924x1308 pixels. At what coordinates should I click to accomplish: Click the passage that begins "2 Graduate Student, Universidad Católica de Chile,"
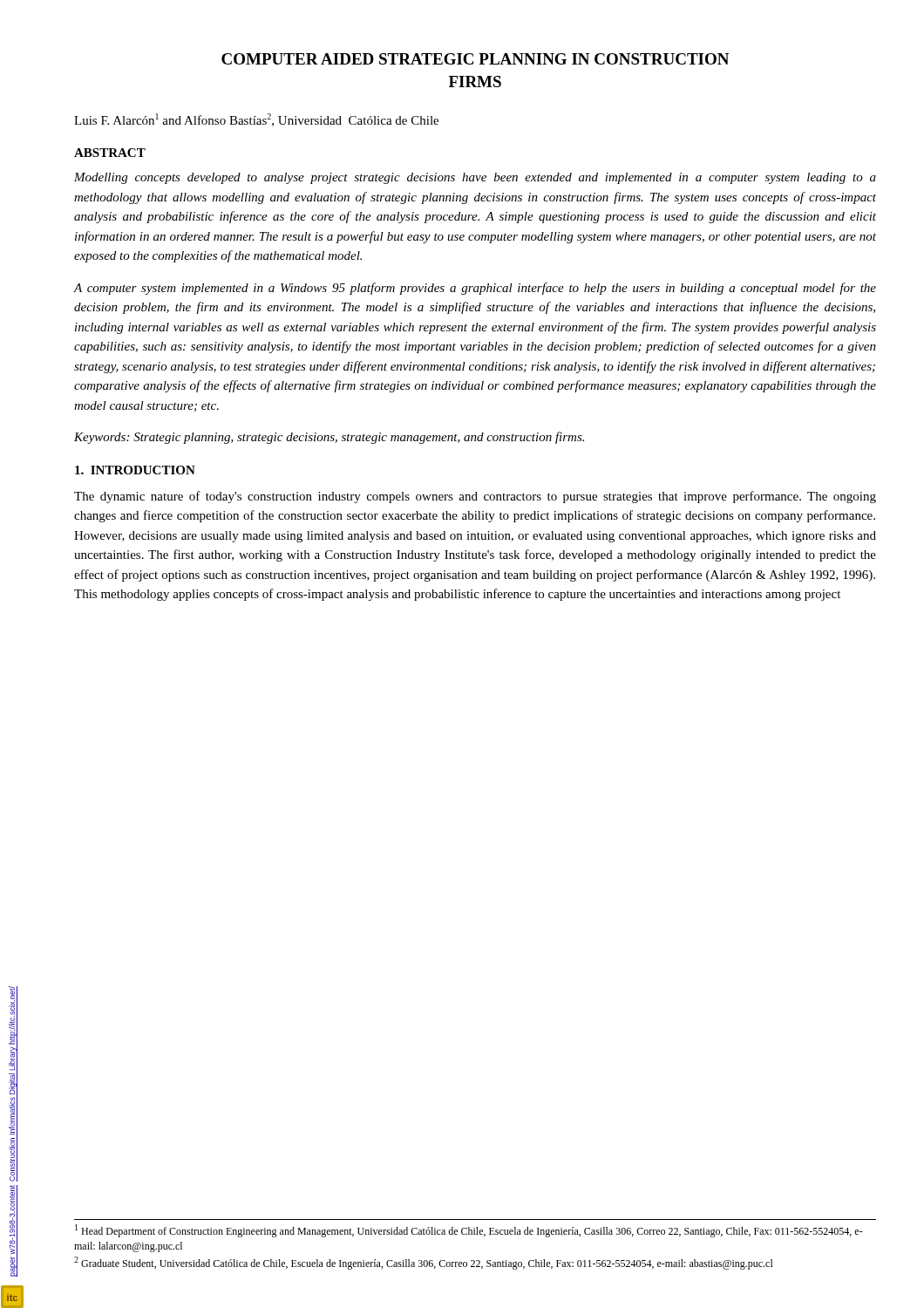pyautogui.click(x=424, y=1263)
